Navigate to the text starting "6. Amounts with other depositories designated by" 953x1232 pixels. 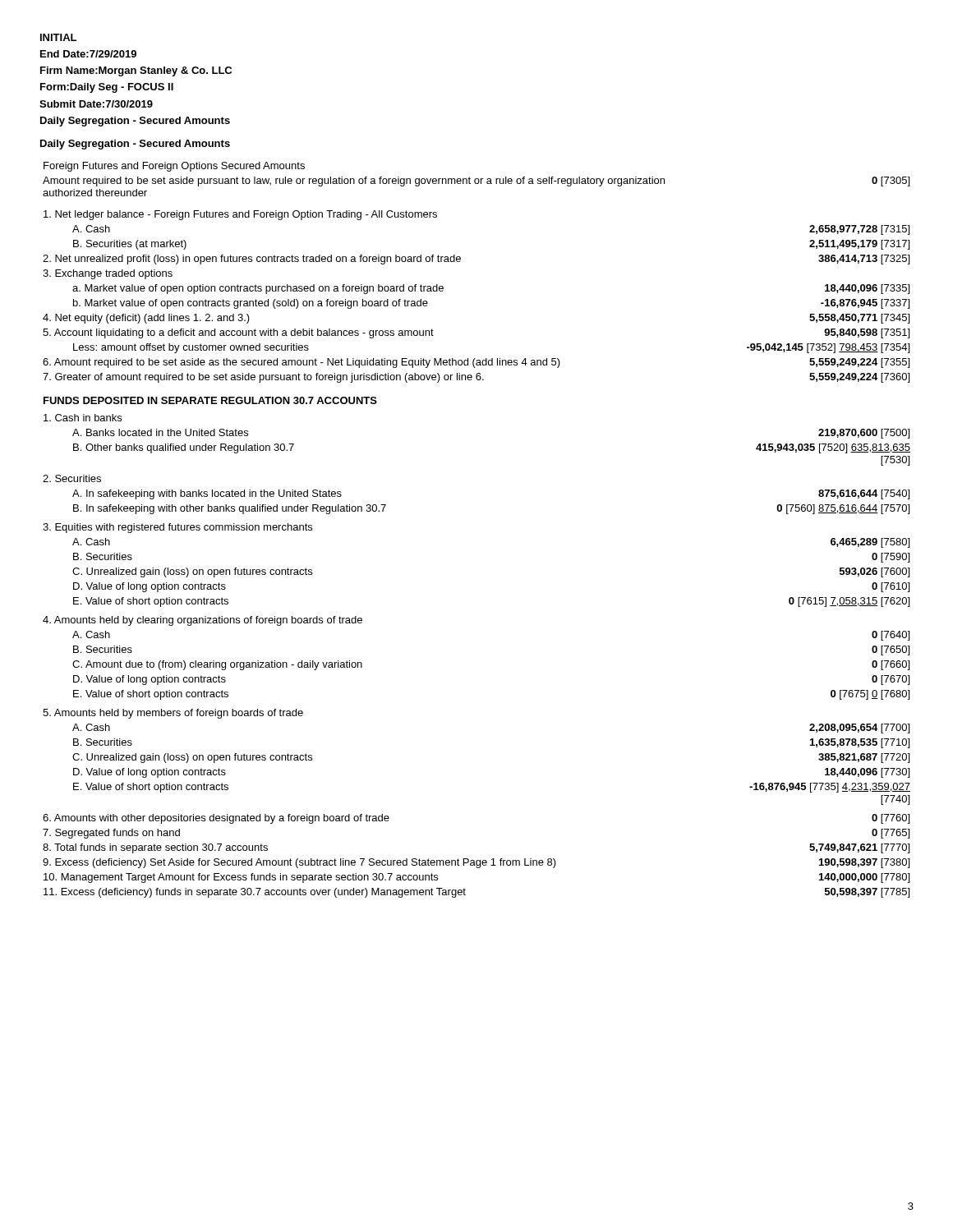217,818
